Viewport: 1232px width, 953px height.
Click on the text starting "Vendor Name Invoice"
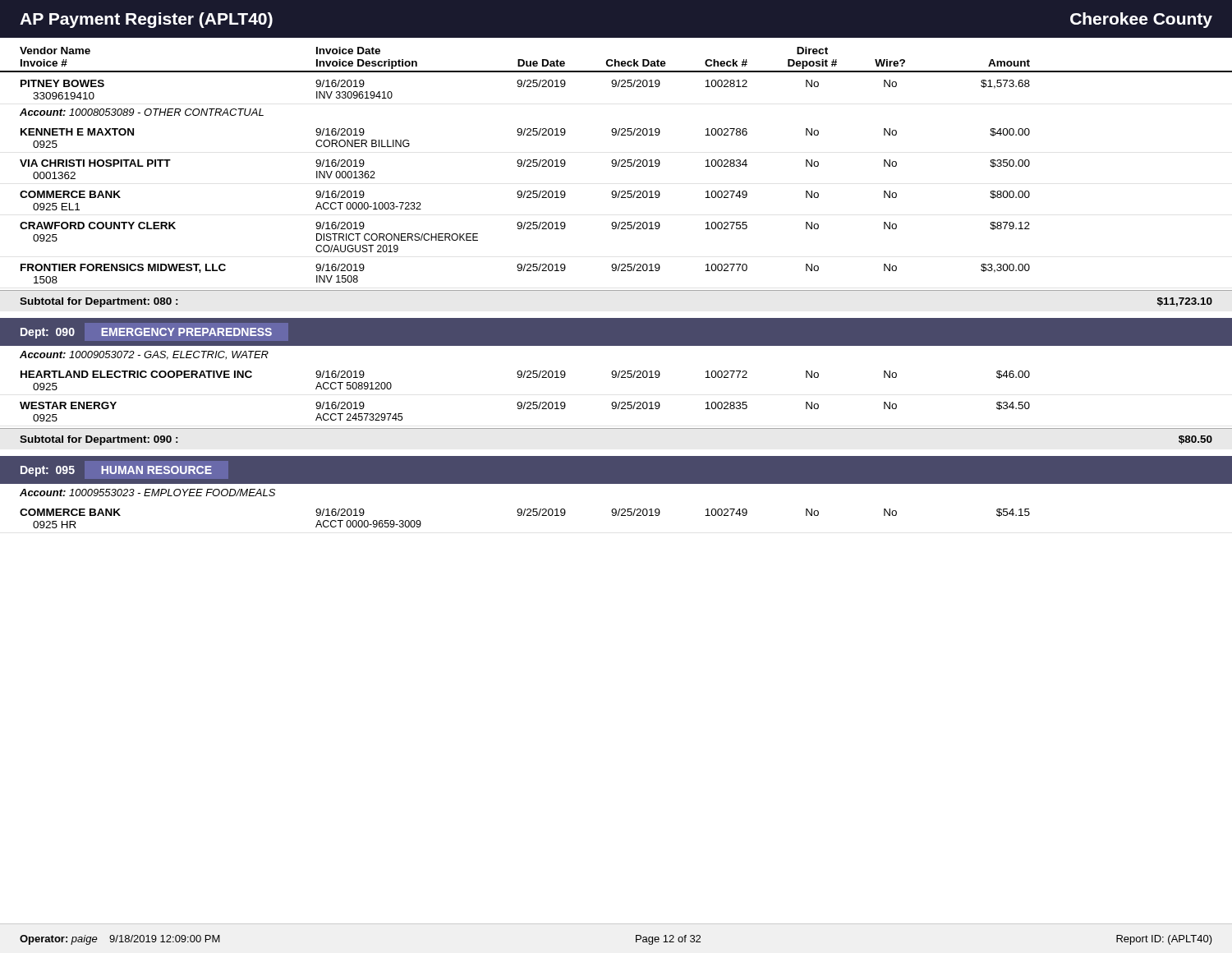(x=525, y=57)
